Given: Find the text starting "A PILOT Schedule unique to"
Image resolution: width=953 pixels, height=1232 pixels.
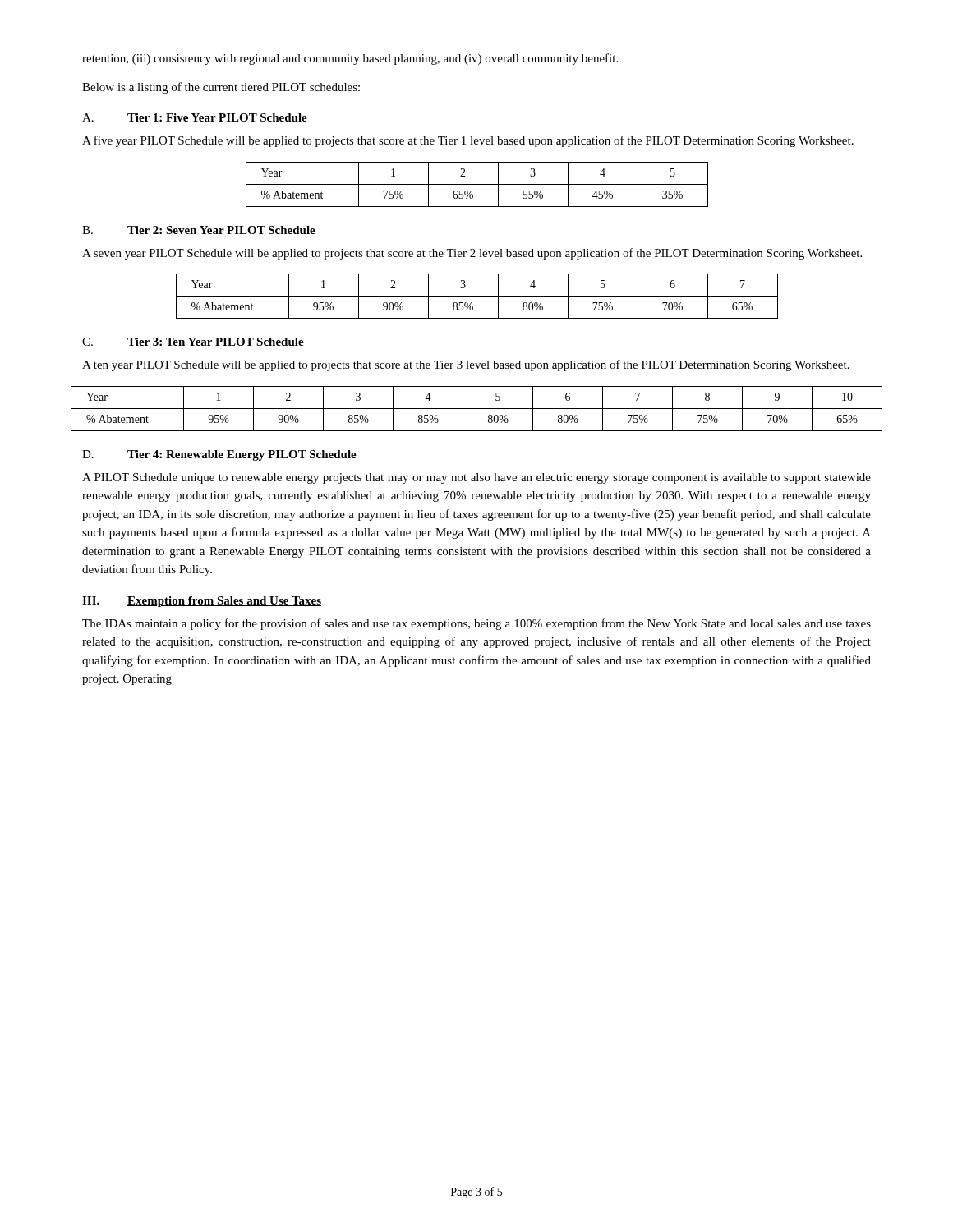Looking at the screenshot, I should (476, 523).
